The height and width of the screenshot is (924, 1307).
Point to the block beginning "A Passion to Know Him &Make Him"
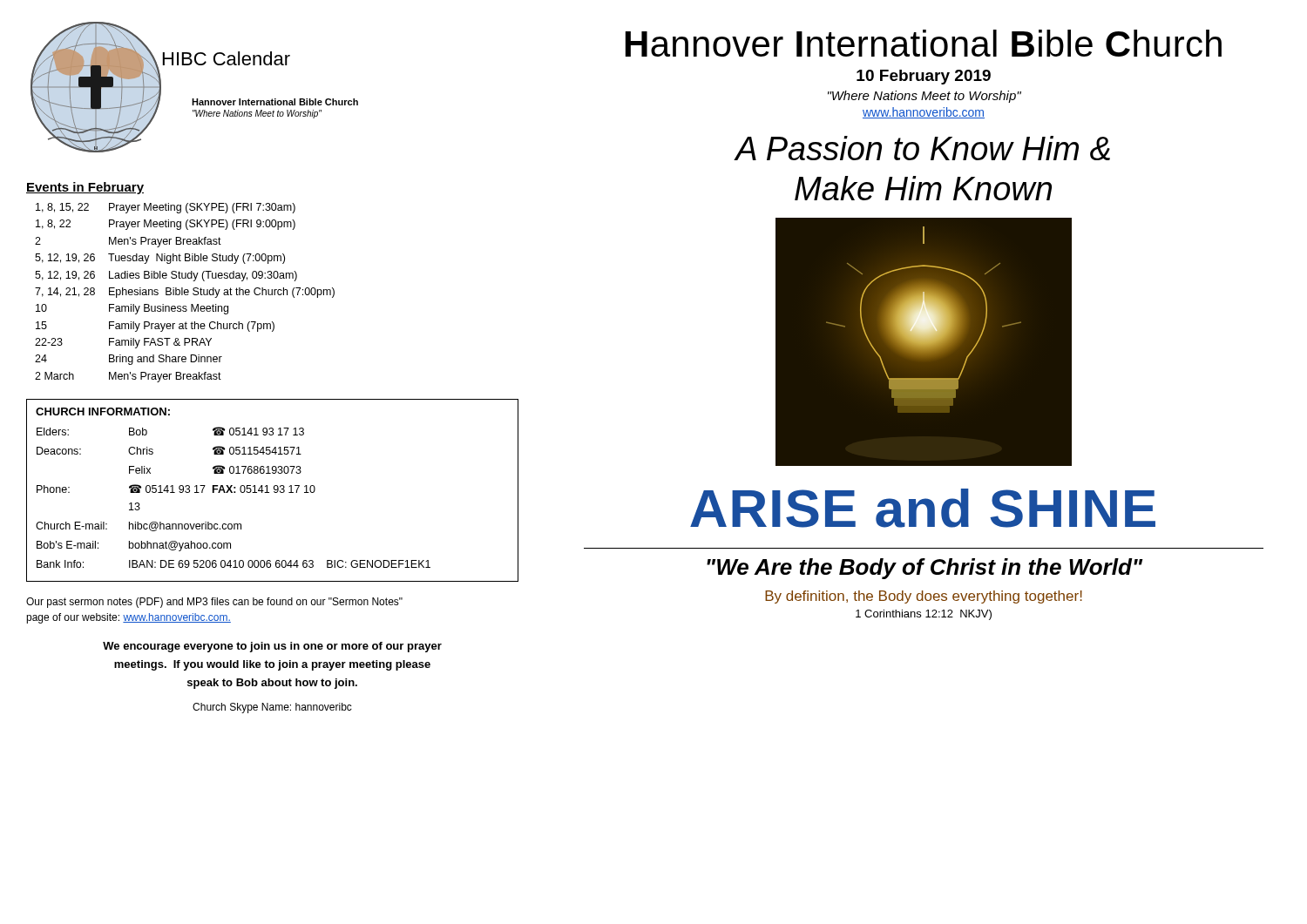coord(924,169)
